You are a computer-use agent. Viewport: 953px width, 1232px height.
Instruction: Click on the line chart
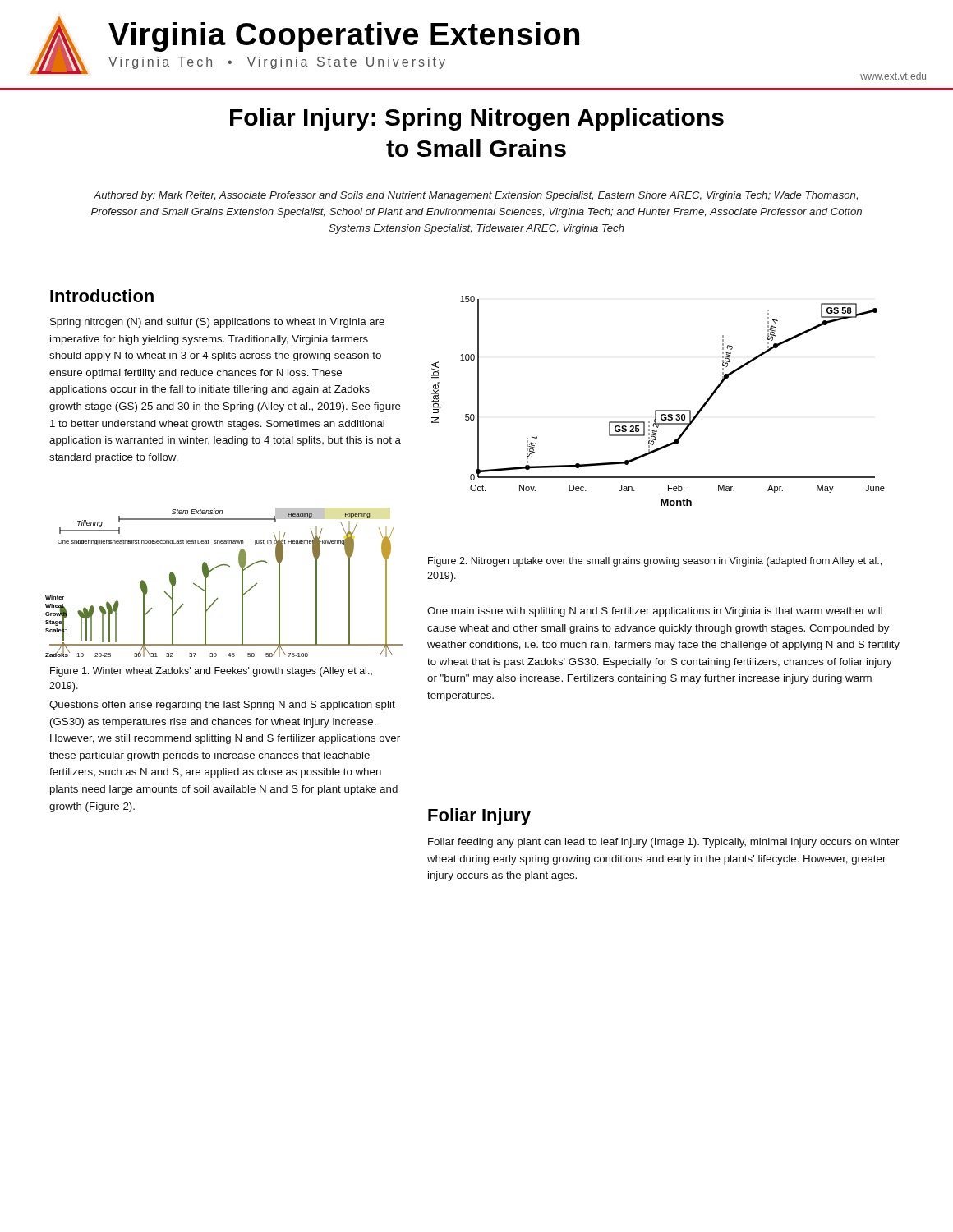click(x=665, y=416)
